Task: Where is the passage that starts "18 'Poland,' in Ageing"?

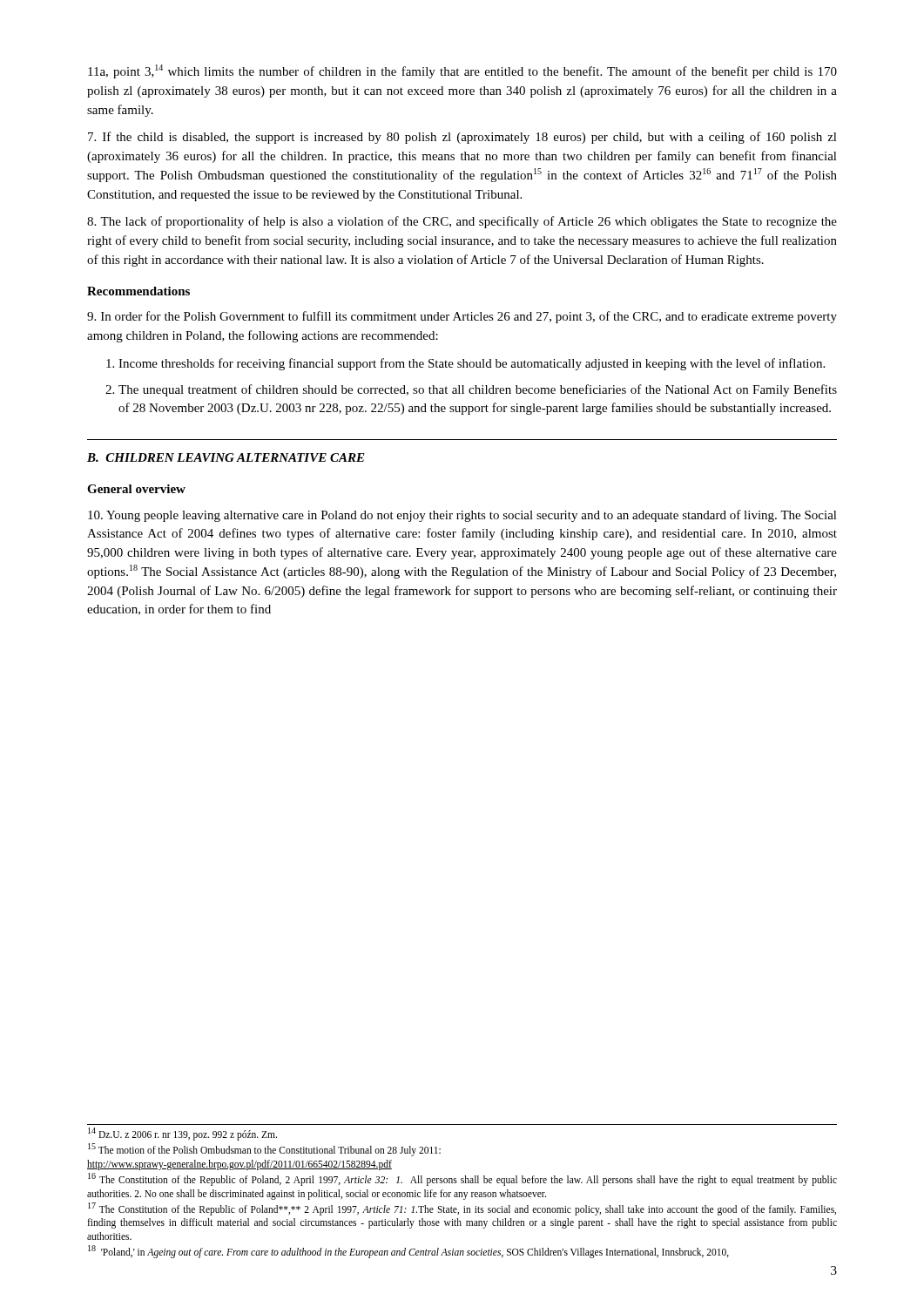Action: [x=462, y=1253]
